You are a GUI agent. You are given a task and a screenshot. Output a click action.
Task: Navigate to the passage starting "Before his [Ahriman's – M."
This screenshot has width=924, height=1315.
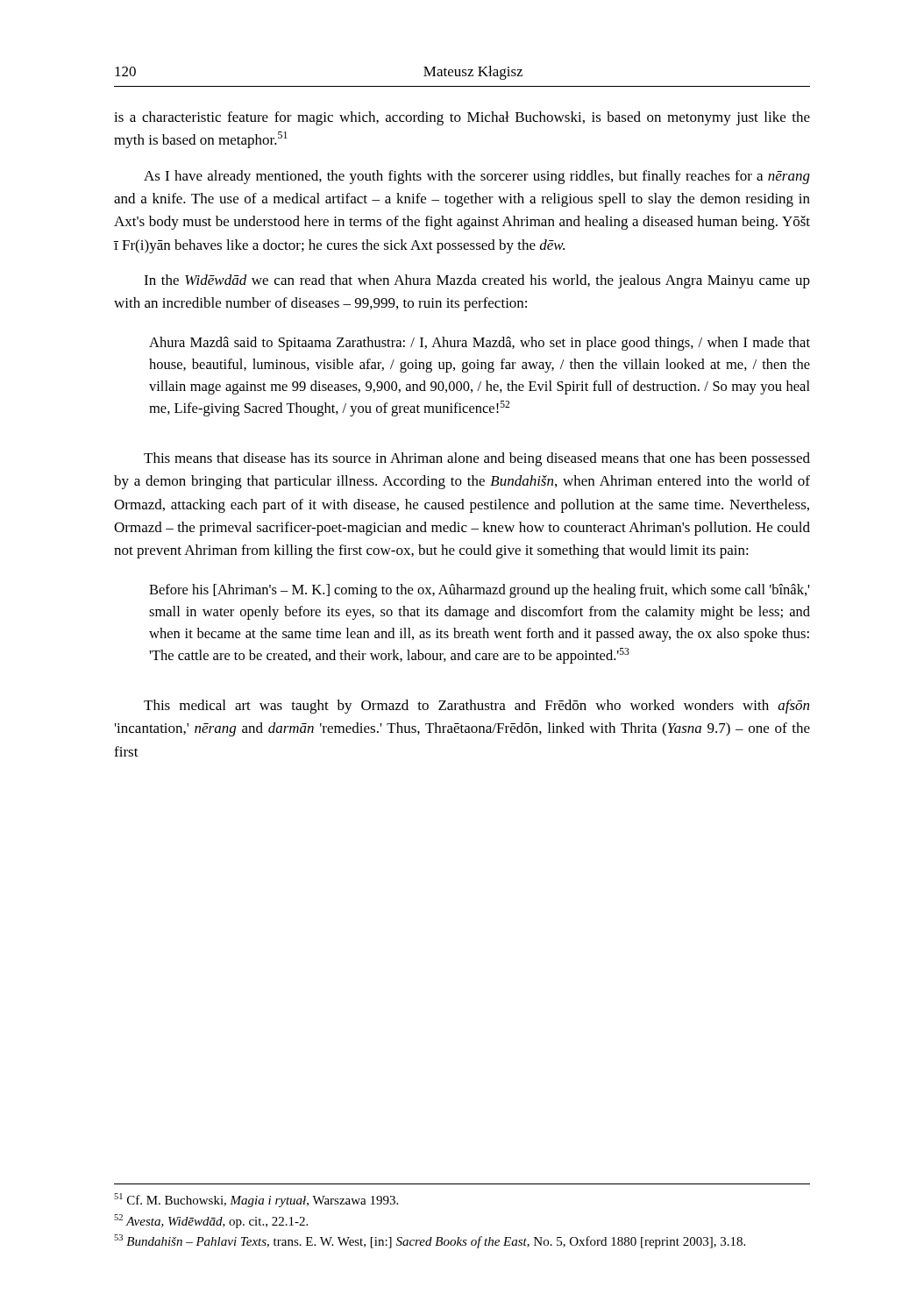tap(480, 622)
